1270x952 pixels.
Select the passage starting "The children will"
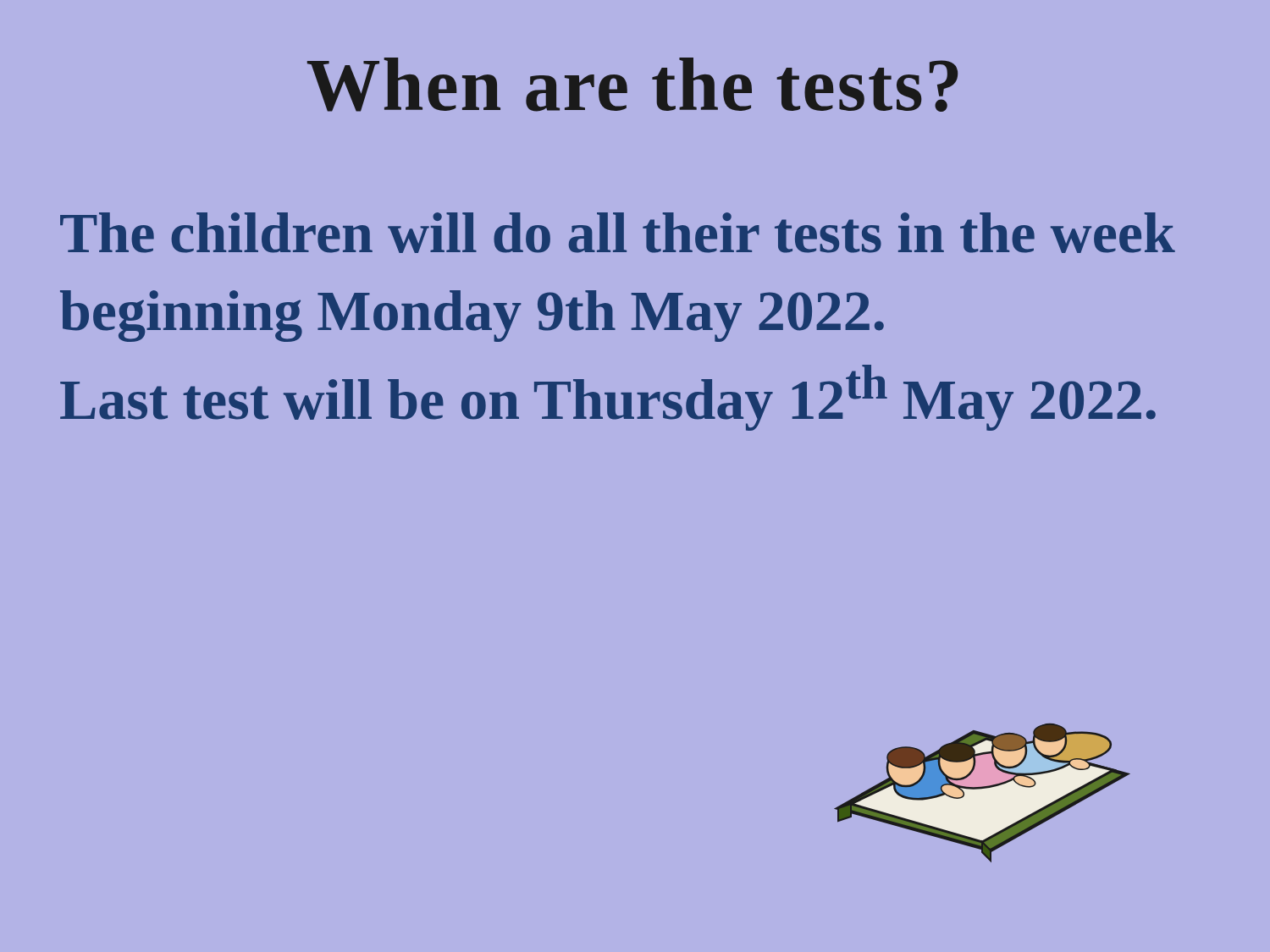coord(617,316)
